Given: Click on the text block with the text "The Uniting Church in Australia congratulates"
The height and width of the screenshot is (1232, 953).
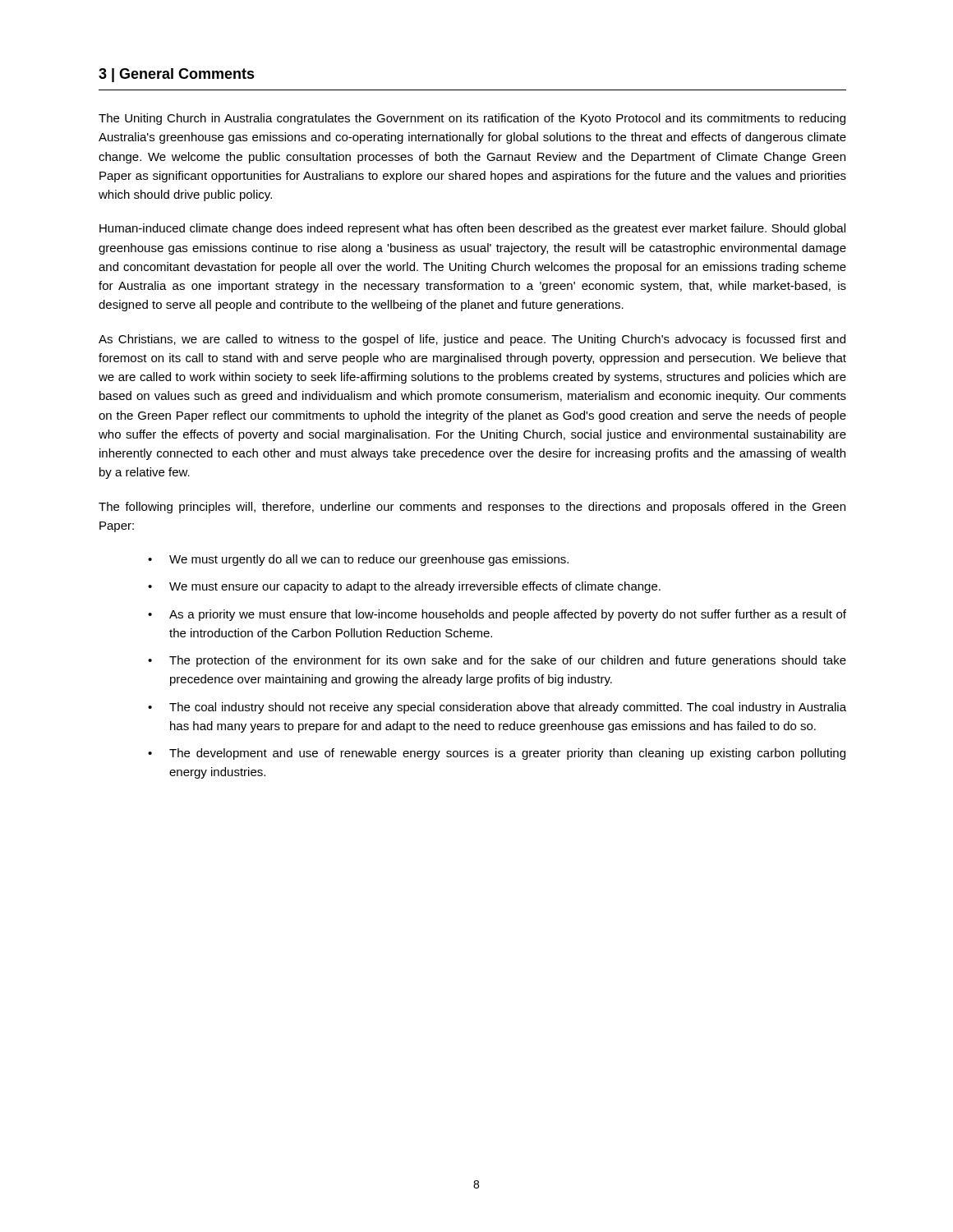Looking at the screenshot, I should point(472,156).
